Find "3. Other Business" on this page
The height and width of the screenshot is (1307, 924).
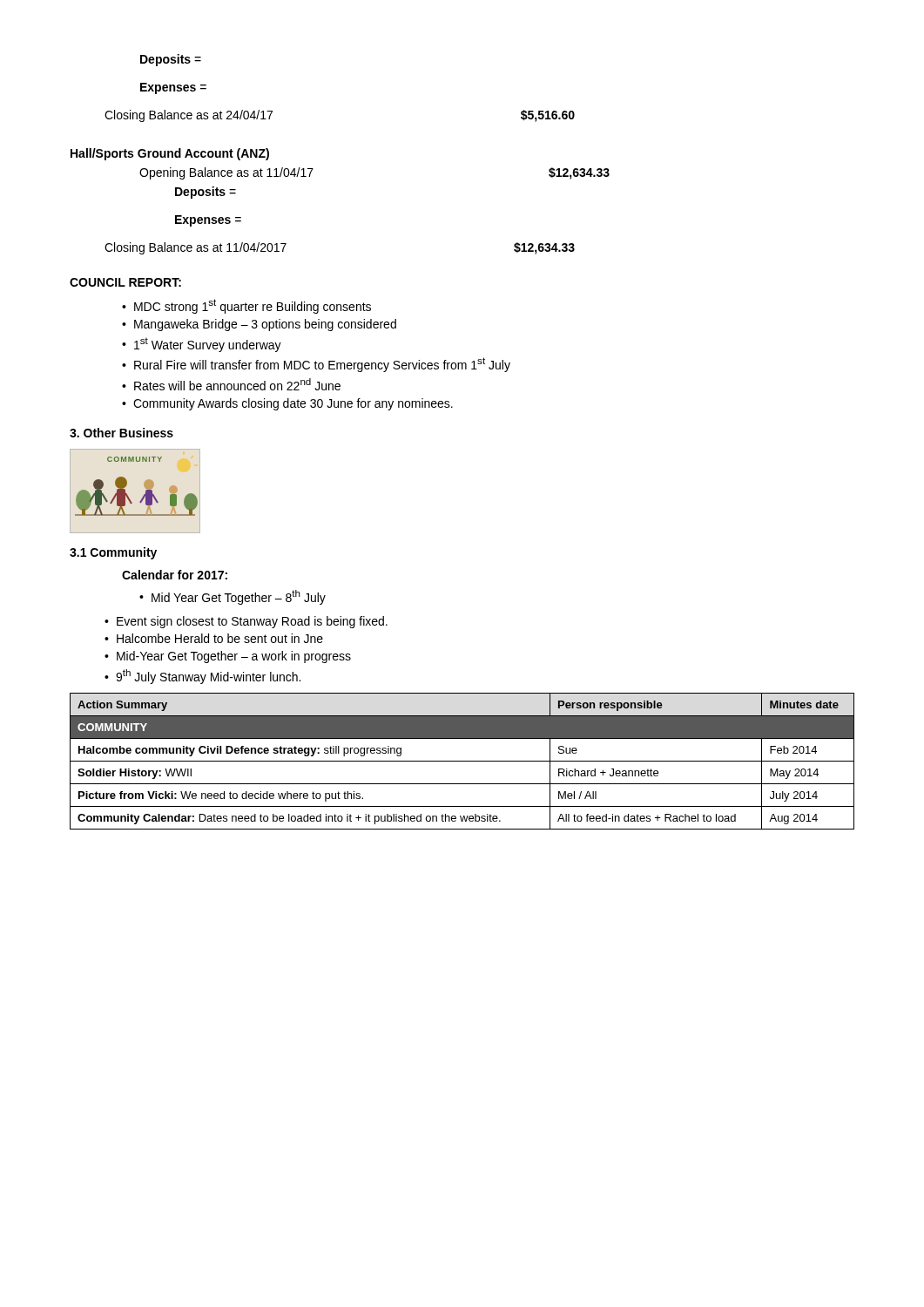click(x=122, y=433)
